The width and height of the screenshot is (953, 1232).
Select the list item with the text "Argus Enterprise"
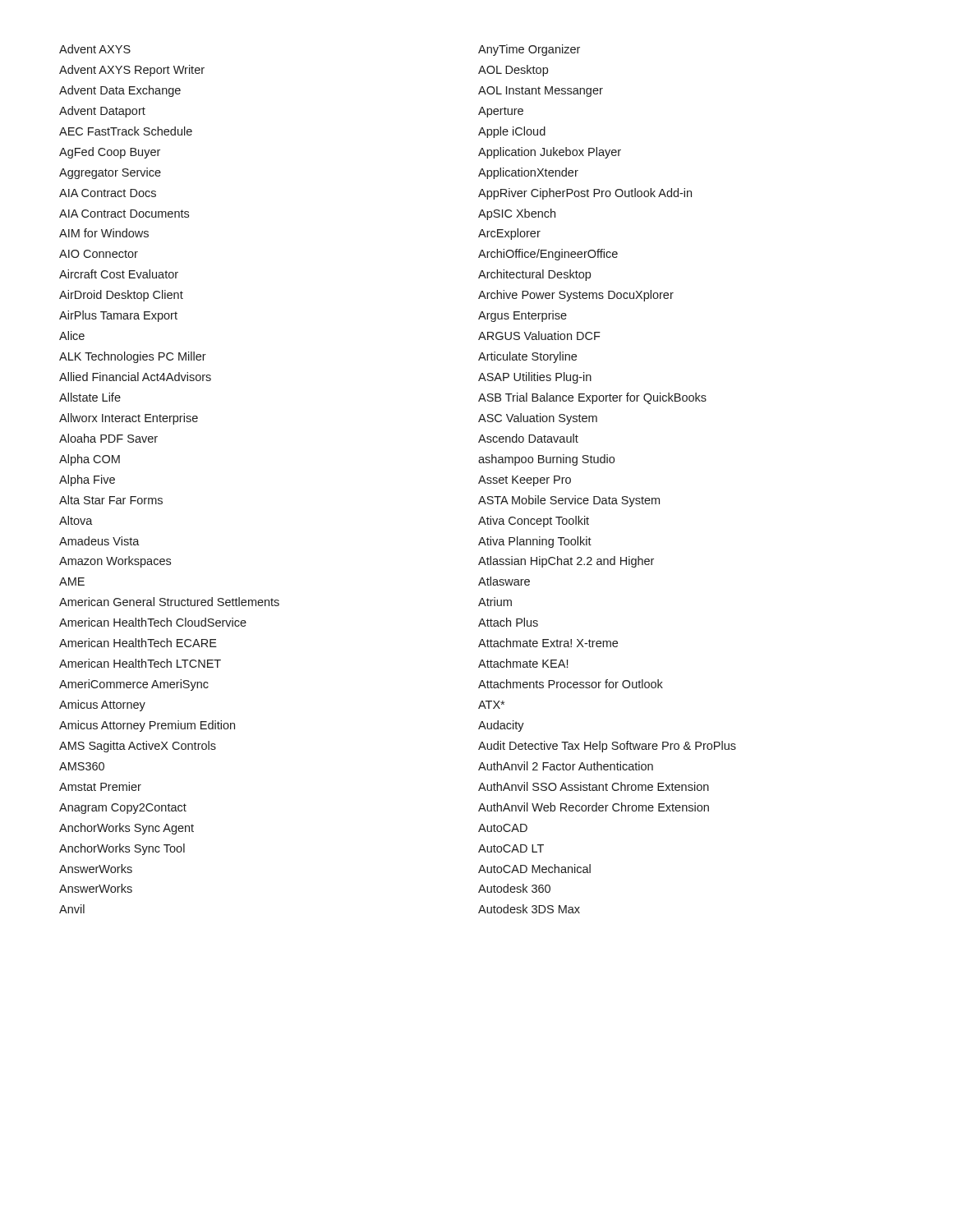pos(523,316)
